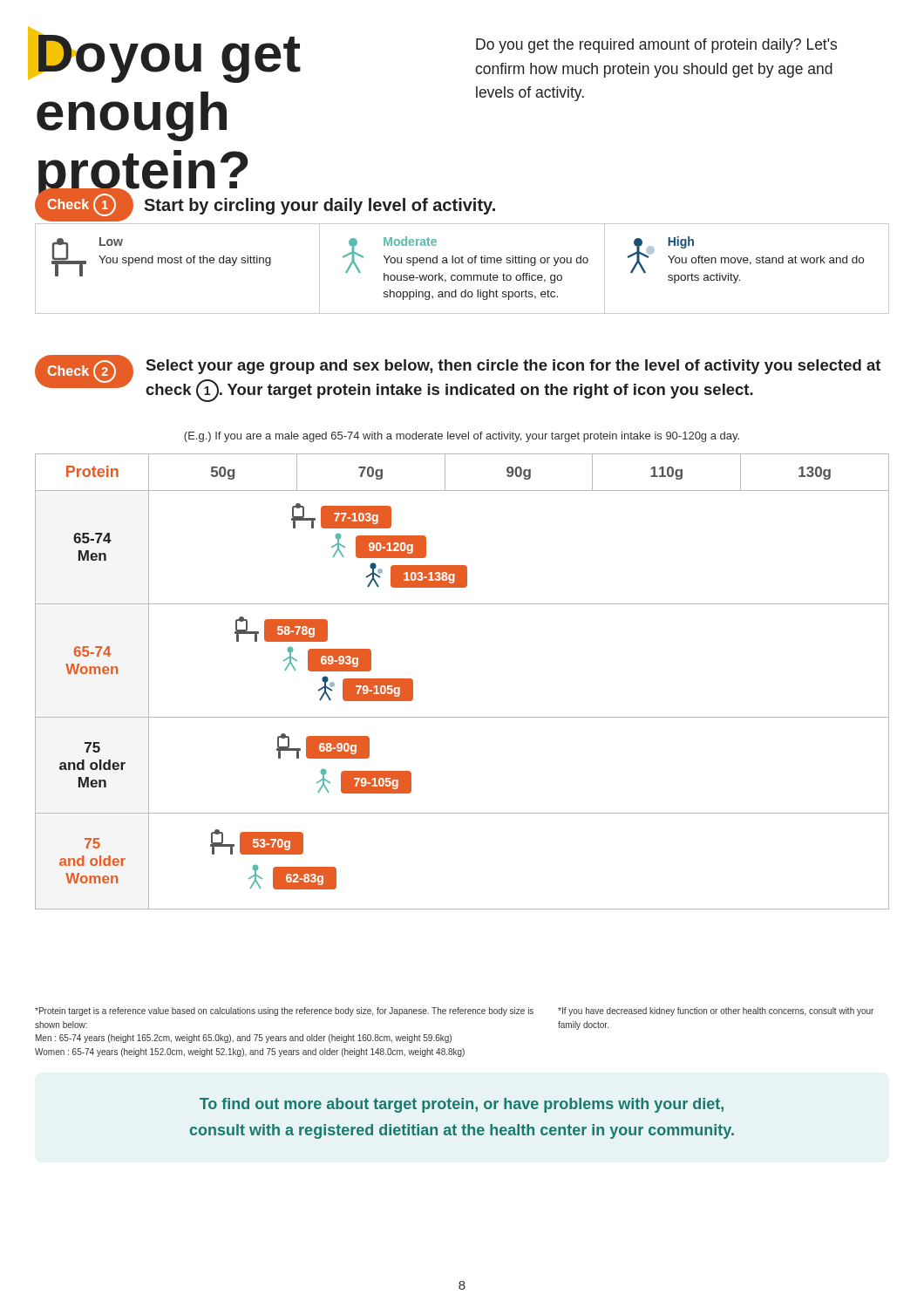
Task: Click where it says "Do you get enough protein?"
Action: point(240,112)
